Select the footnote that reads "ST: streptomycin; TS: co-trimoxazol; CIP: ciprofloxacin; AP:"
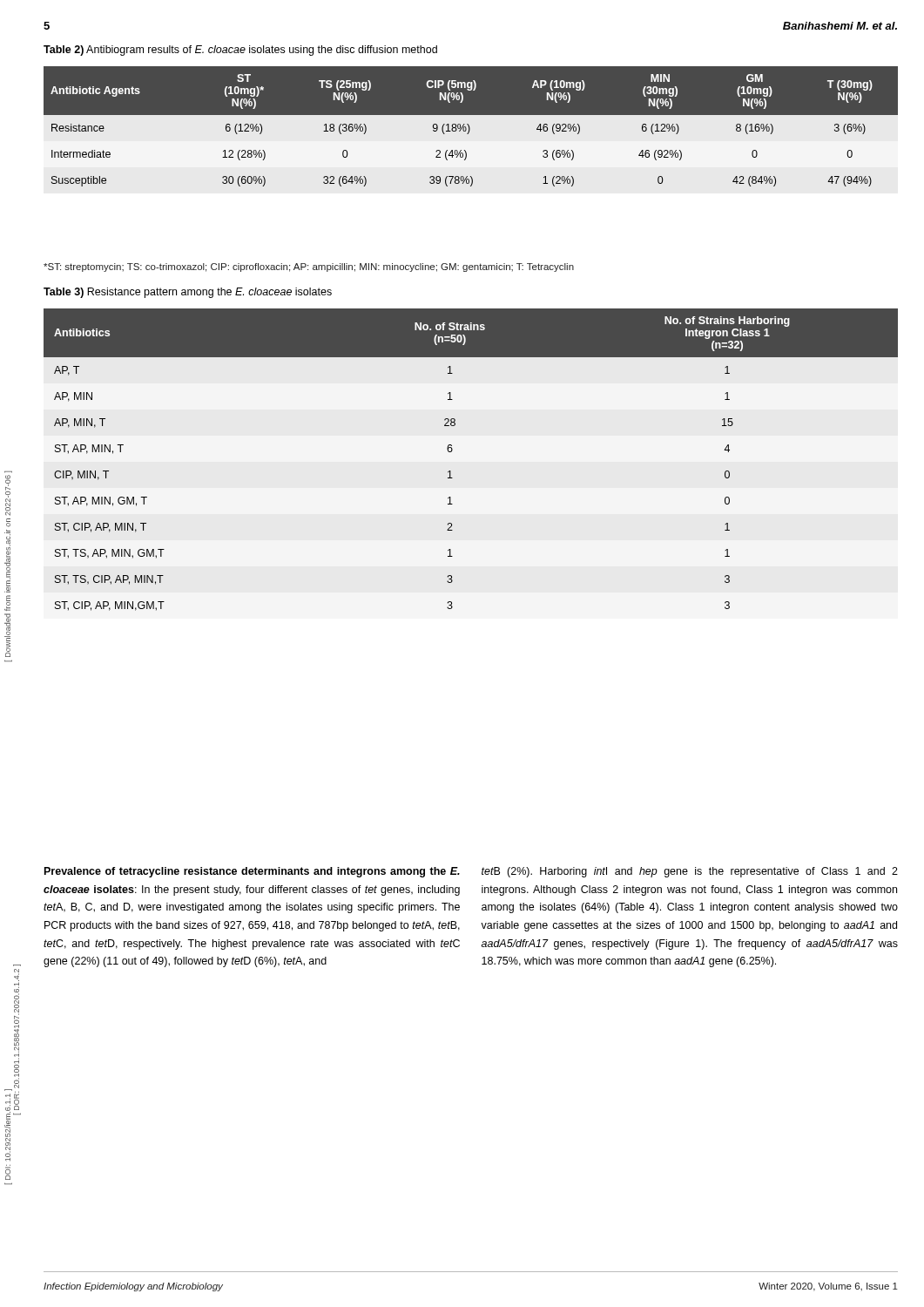This screenshot has height=1307, width=924. point(309,267)
